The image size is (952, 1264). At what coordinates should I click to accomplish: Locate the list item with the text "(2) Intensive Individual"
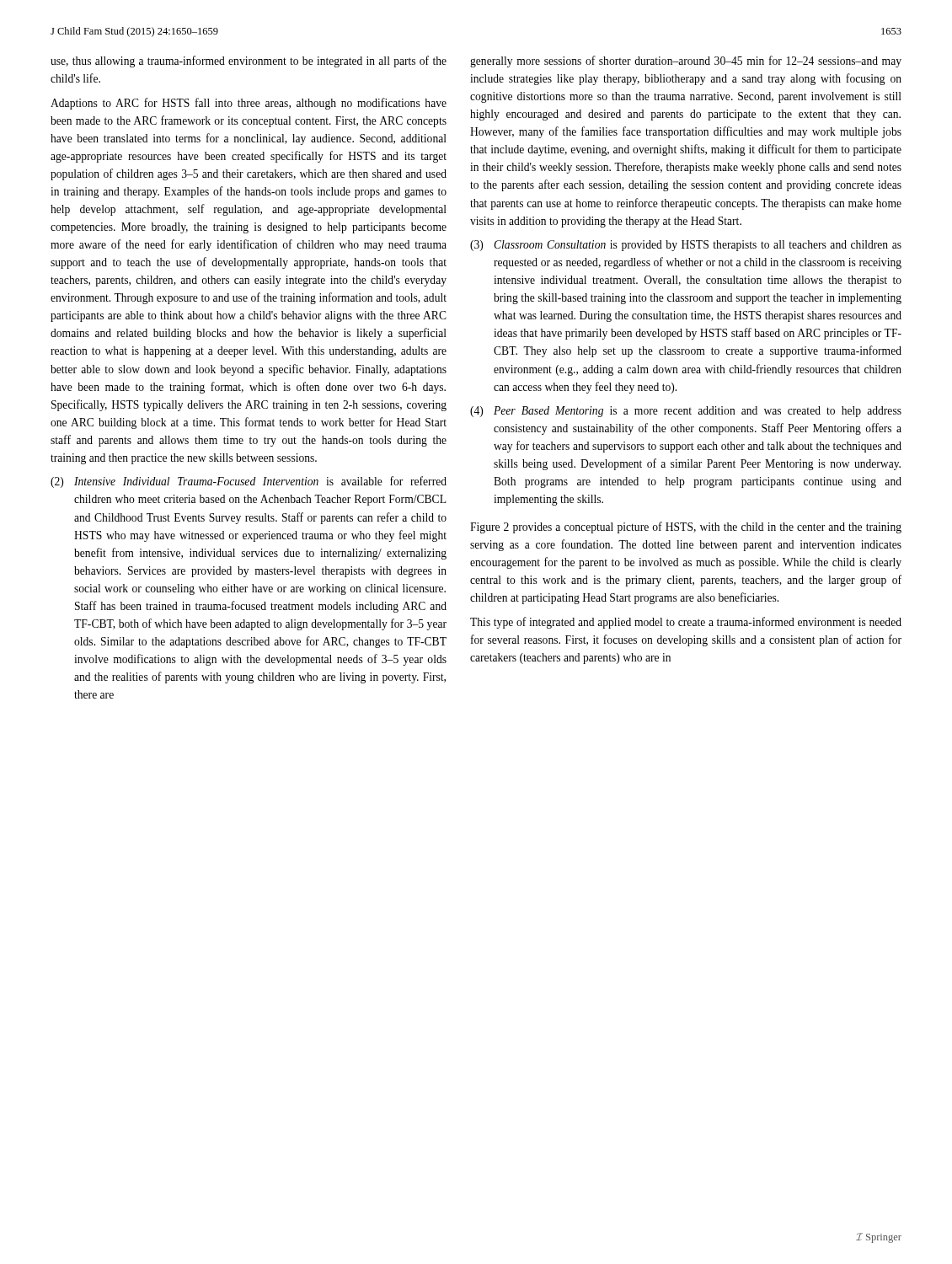pos(249,588)
